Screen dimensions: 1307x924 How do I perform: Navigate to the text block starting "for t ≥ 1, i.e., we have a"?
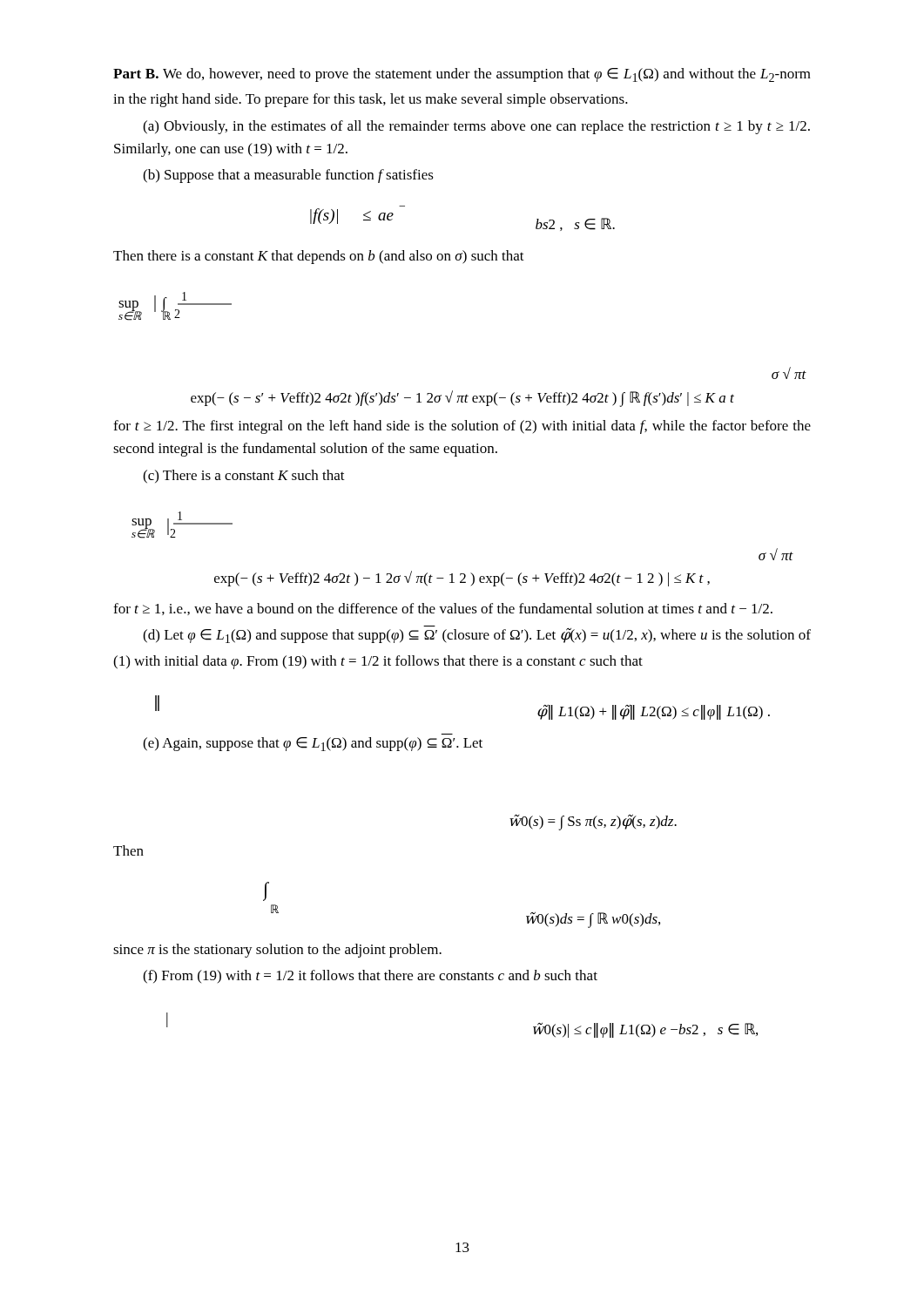462,609
